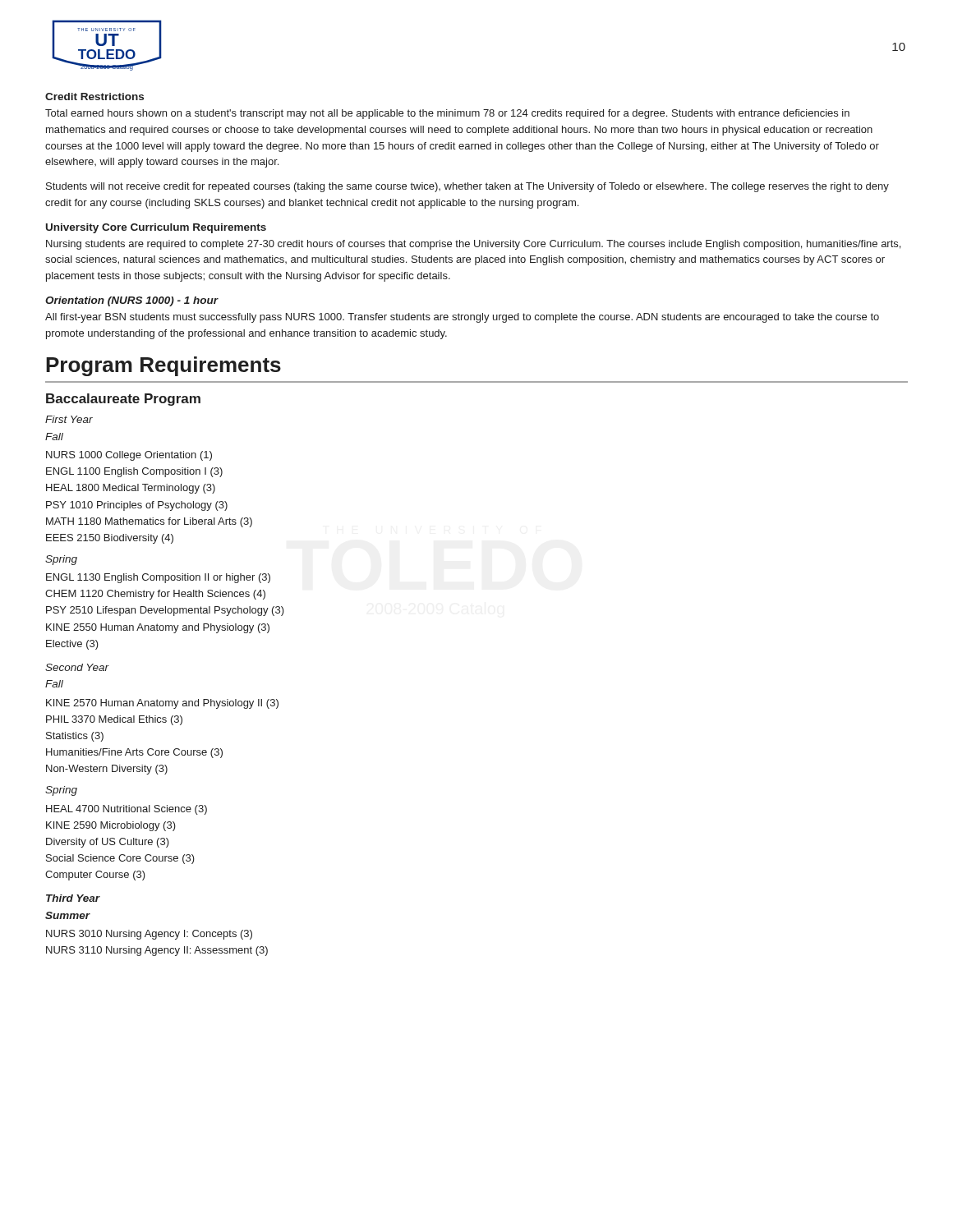Select the text starting "Statistics (3)"

[x=75, y=736]
